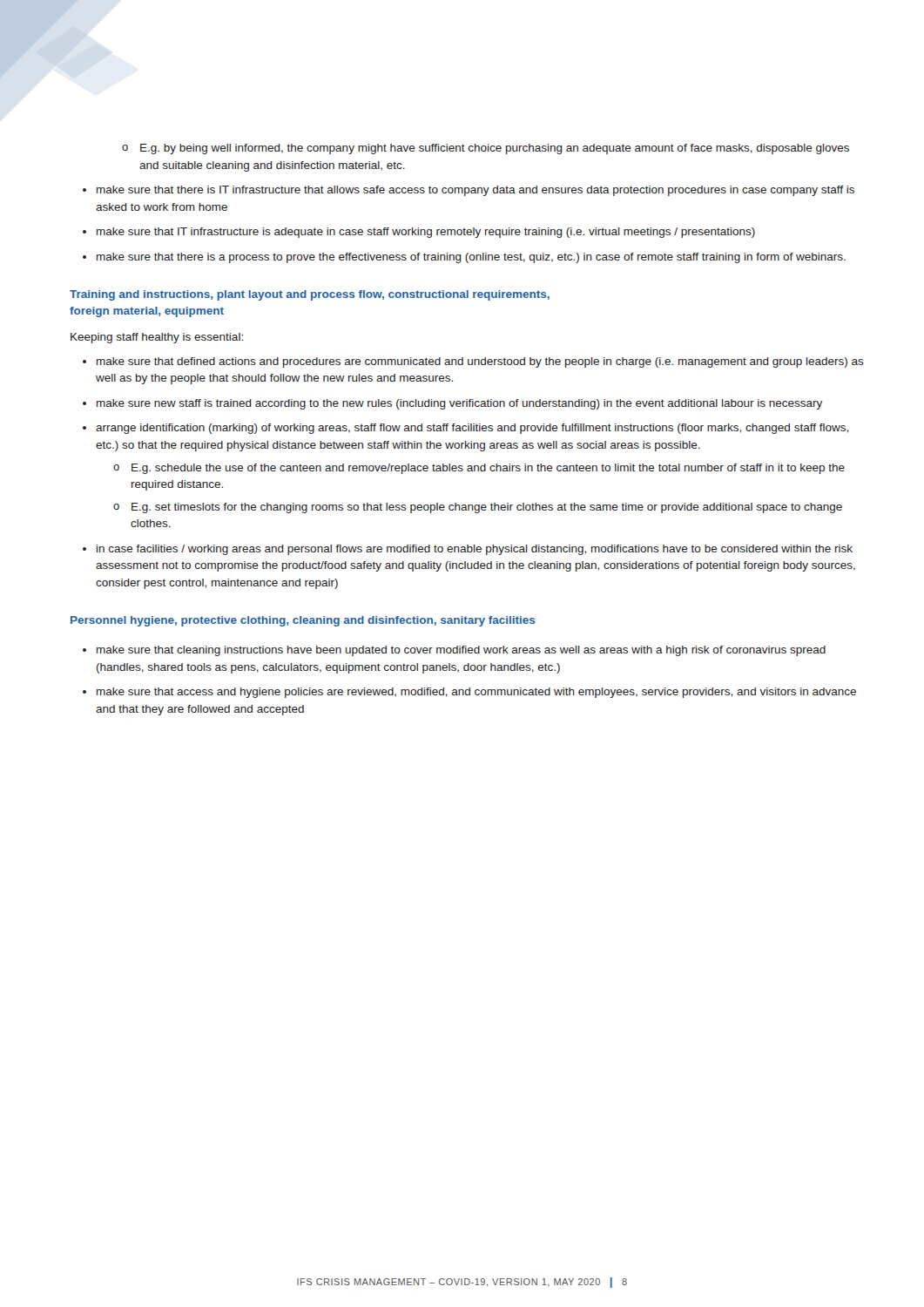Click the passage that begins "make sure that access and hygiene policies"
Image resolution: width=924 pixels, height=1307 pixels.
tap(476, 700)
